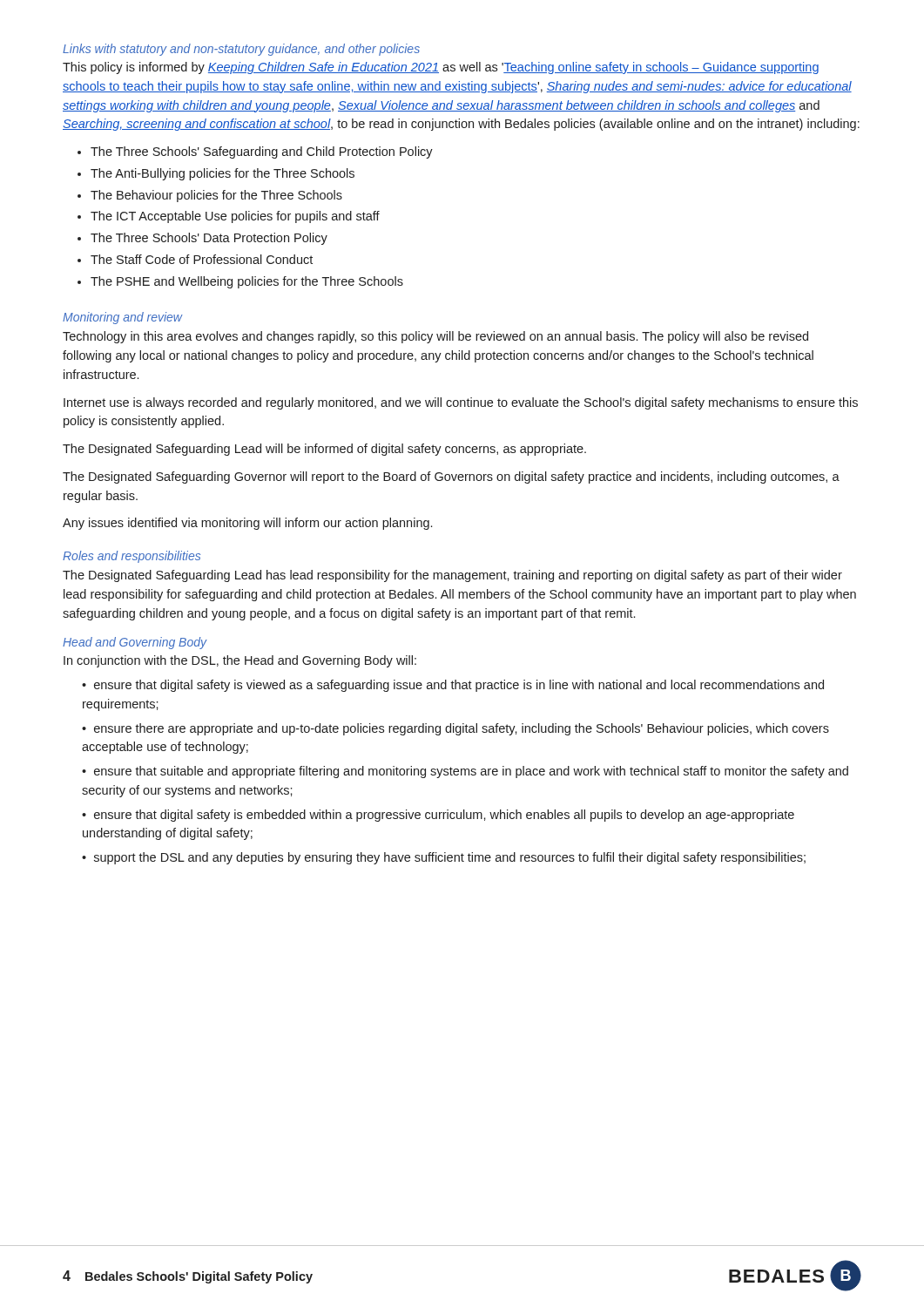Click on the text block that says "Internet use is always recorded and regularly monitored,"

[461, 412]
